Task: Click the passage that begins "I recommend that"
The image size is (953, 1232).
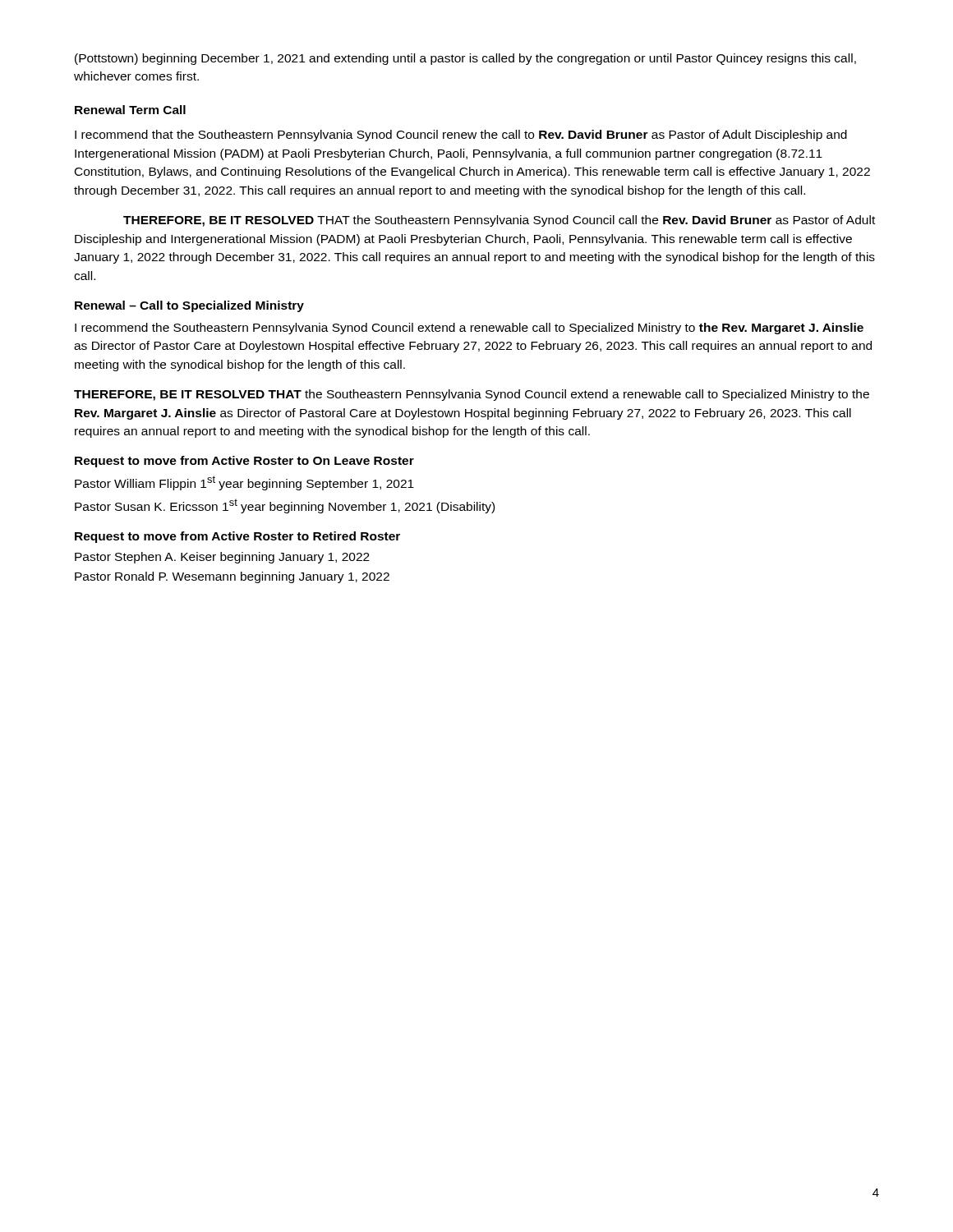Action: (x=472, y=162)
